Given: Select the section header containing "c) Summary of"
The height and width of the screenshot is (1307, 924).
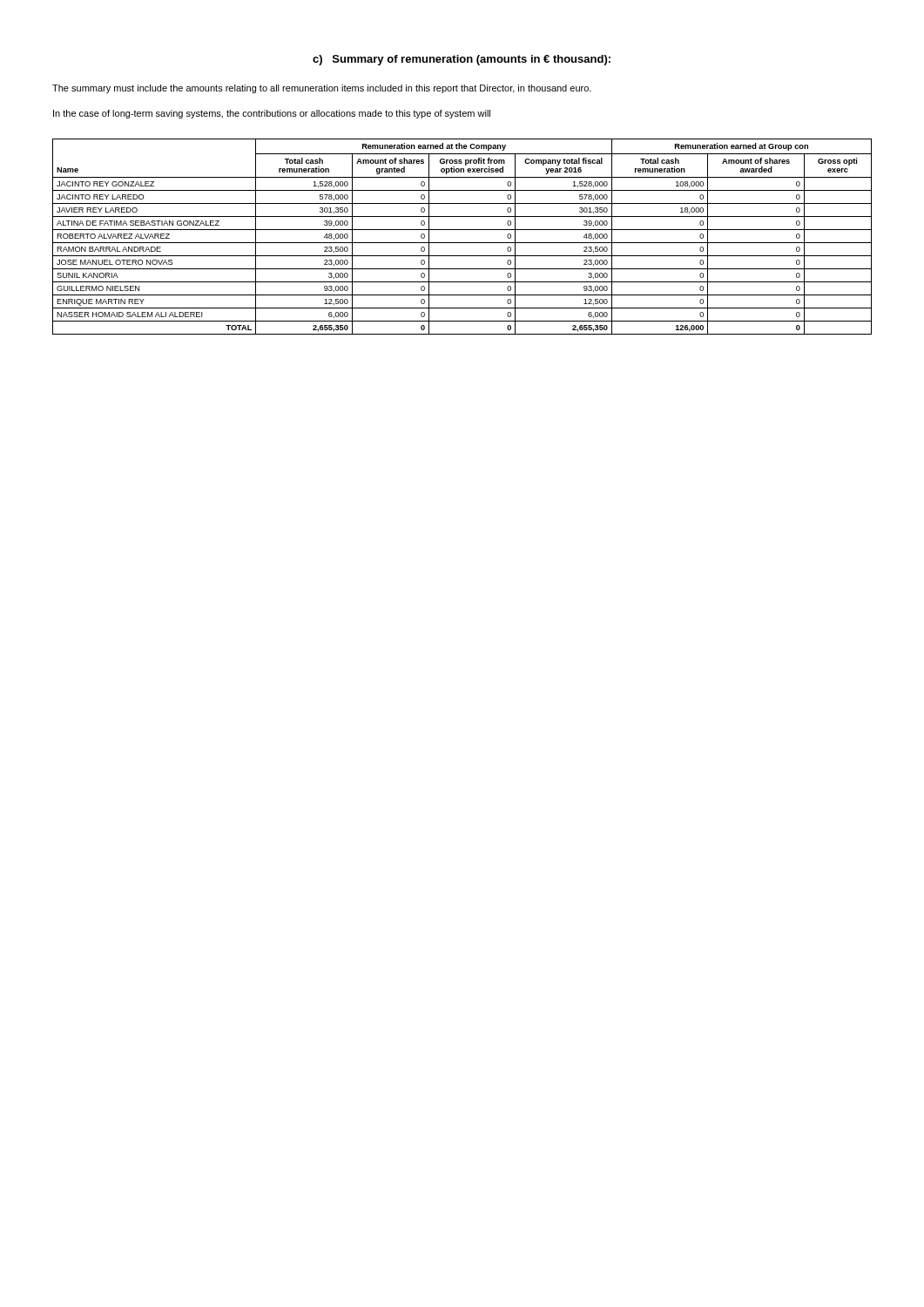Looking at the screenshot, I should 462,59.
